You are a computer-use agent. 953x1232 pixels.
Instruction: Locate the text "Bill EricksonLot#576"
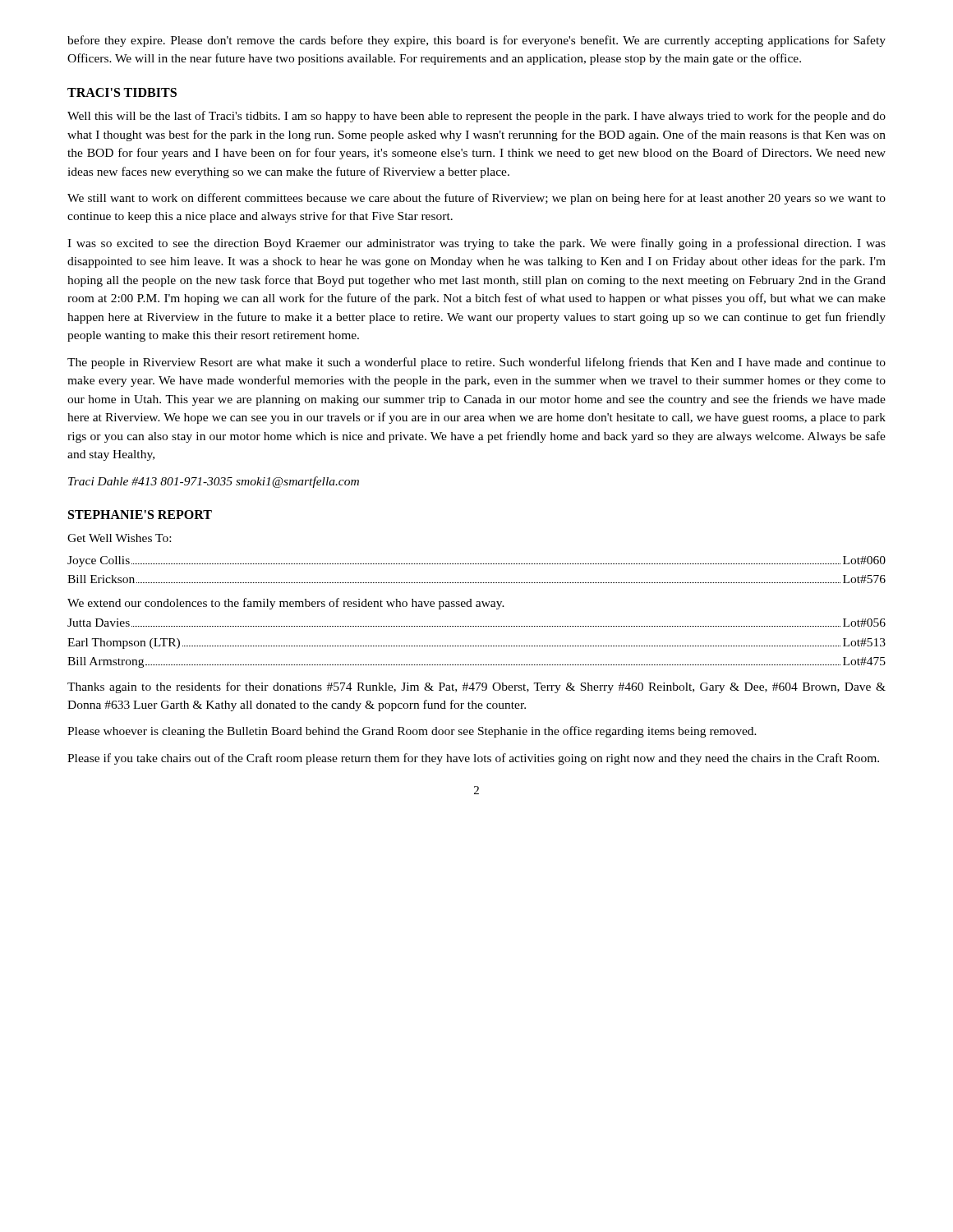click(x=476, y=579)
